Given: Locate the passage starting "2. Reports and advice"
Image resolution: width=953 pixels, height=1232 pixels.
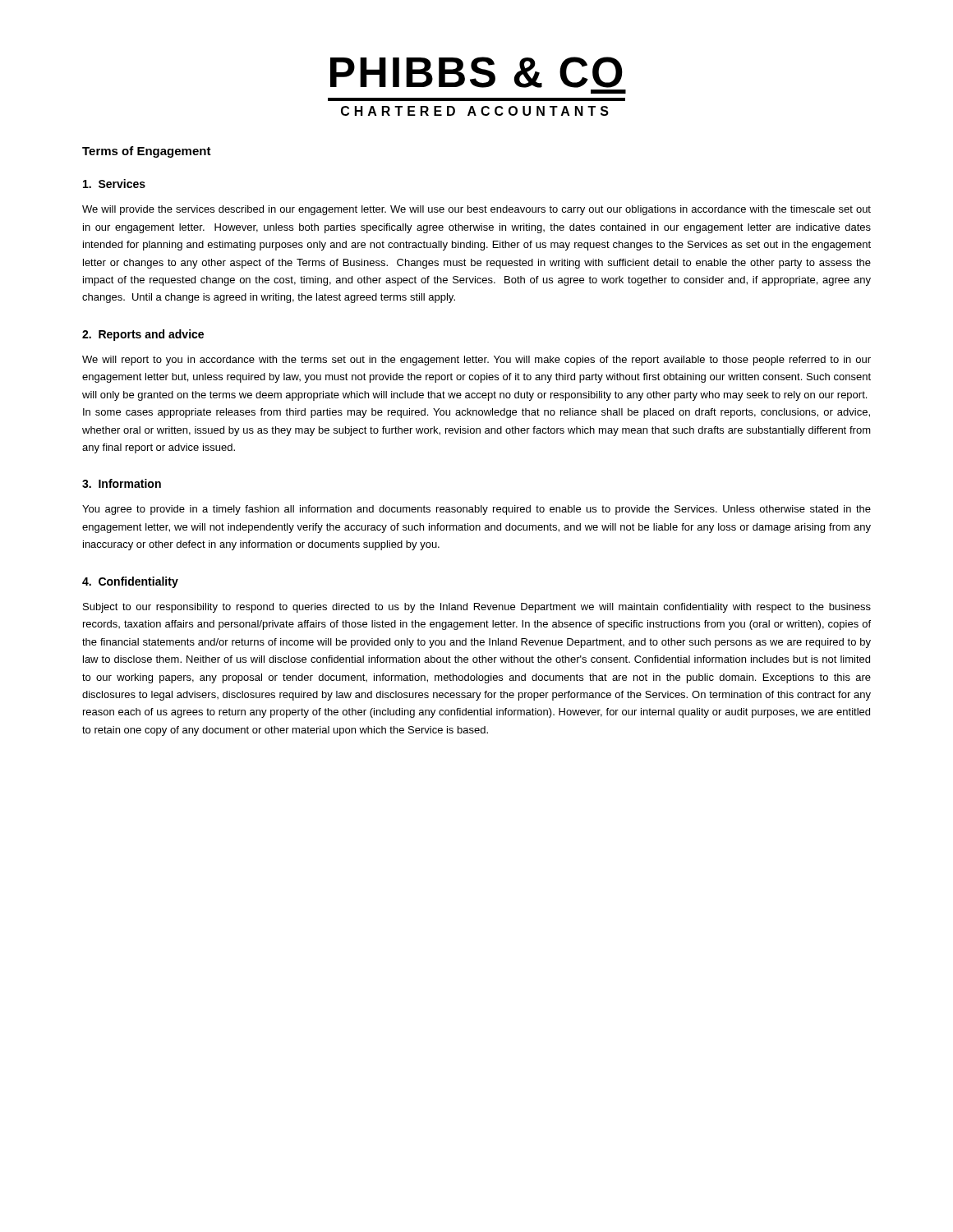Looking at the screenshot, I should pos(143,334).
